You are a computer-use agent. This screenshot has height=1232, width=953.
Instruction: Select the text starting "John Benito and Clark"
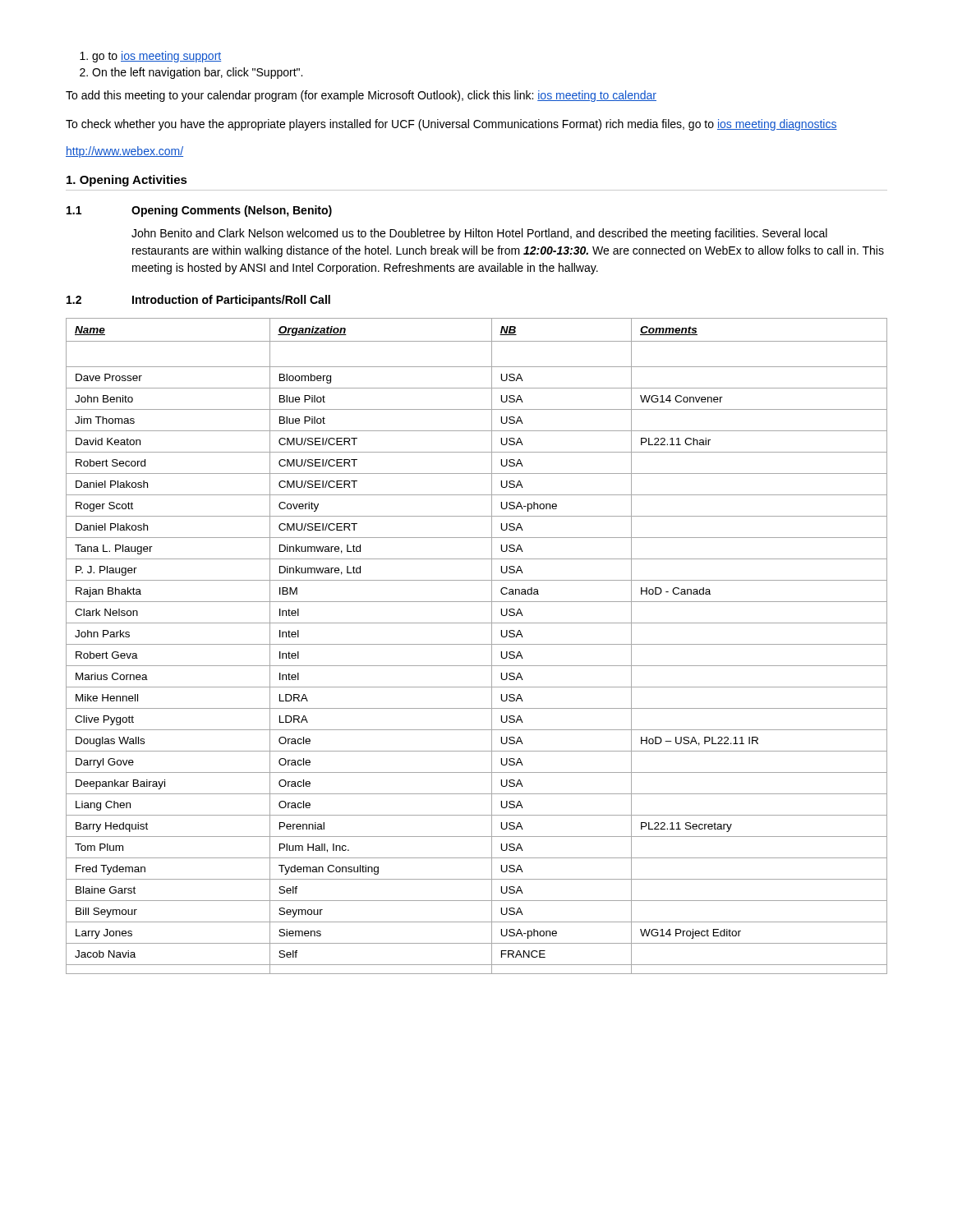tap(508, 251)
